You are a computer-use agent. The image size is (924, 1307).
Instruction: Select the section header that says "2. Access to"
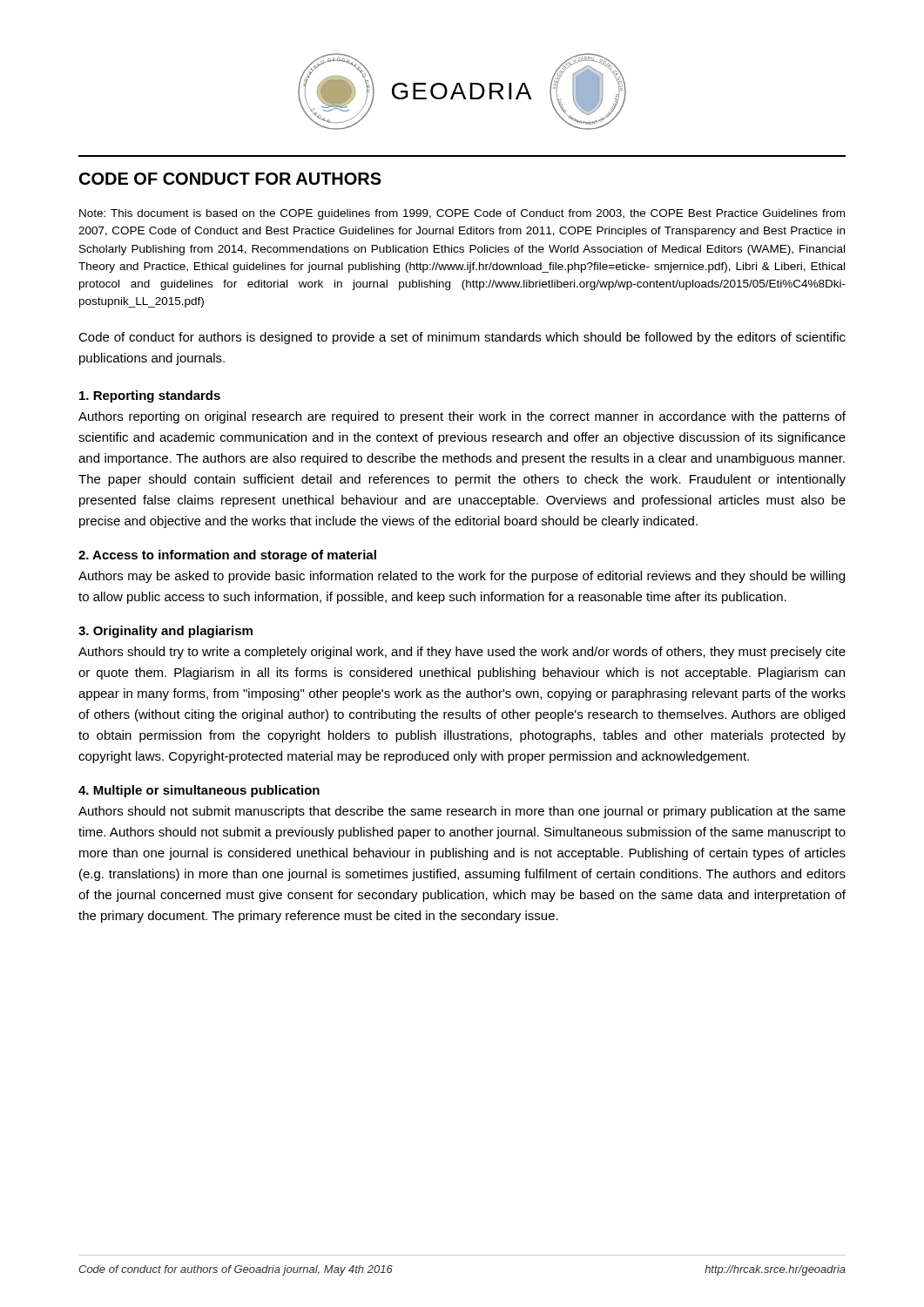(228, 554)
